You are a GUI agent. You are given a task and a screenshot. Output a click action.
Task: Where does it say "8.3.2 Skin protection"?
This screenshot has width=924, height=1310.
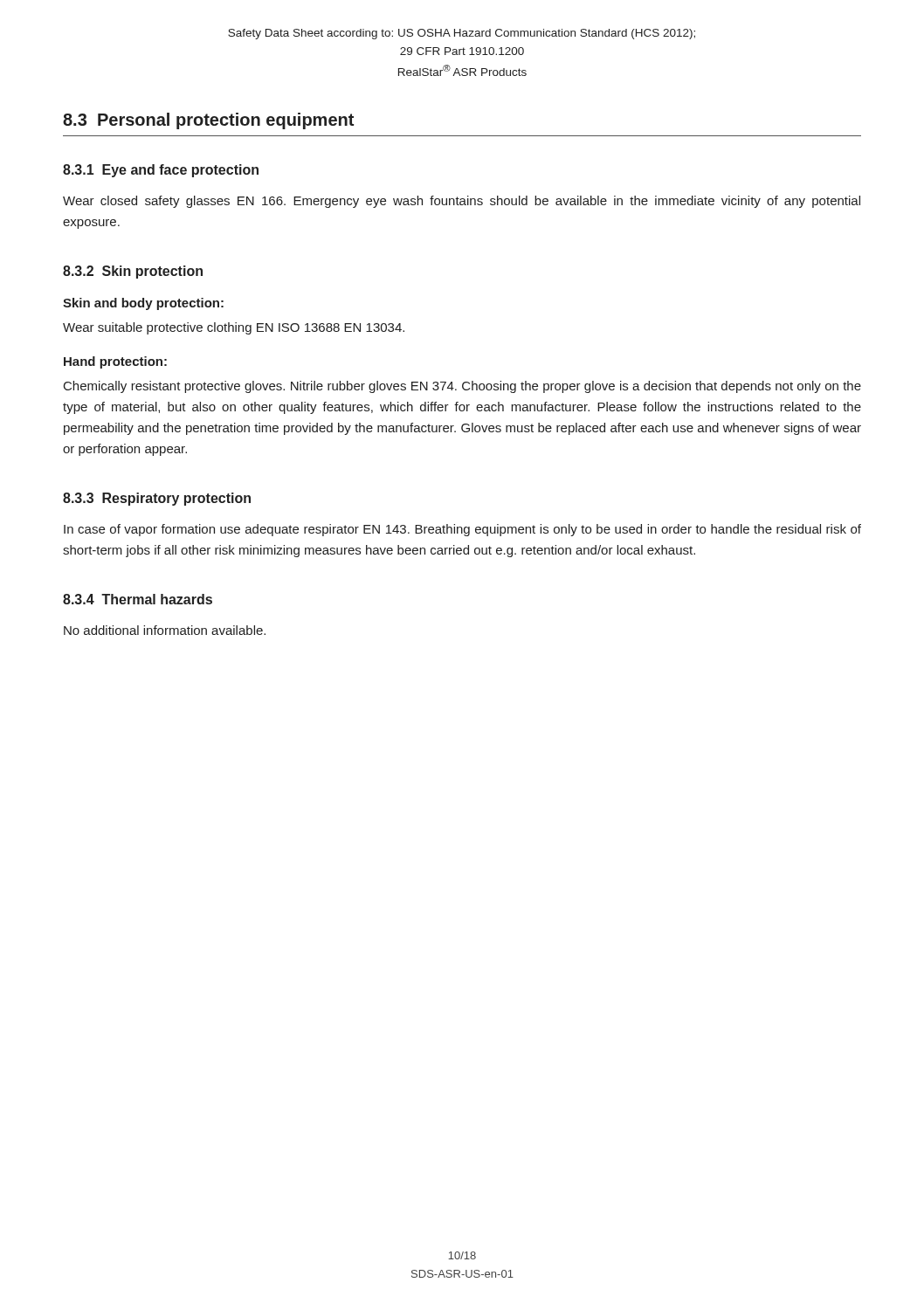click(133, 271)
